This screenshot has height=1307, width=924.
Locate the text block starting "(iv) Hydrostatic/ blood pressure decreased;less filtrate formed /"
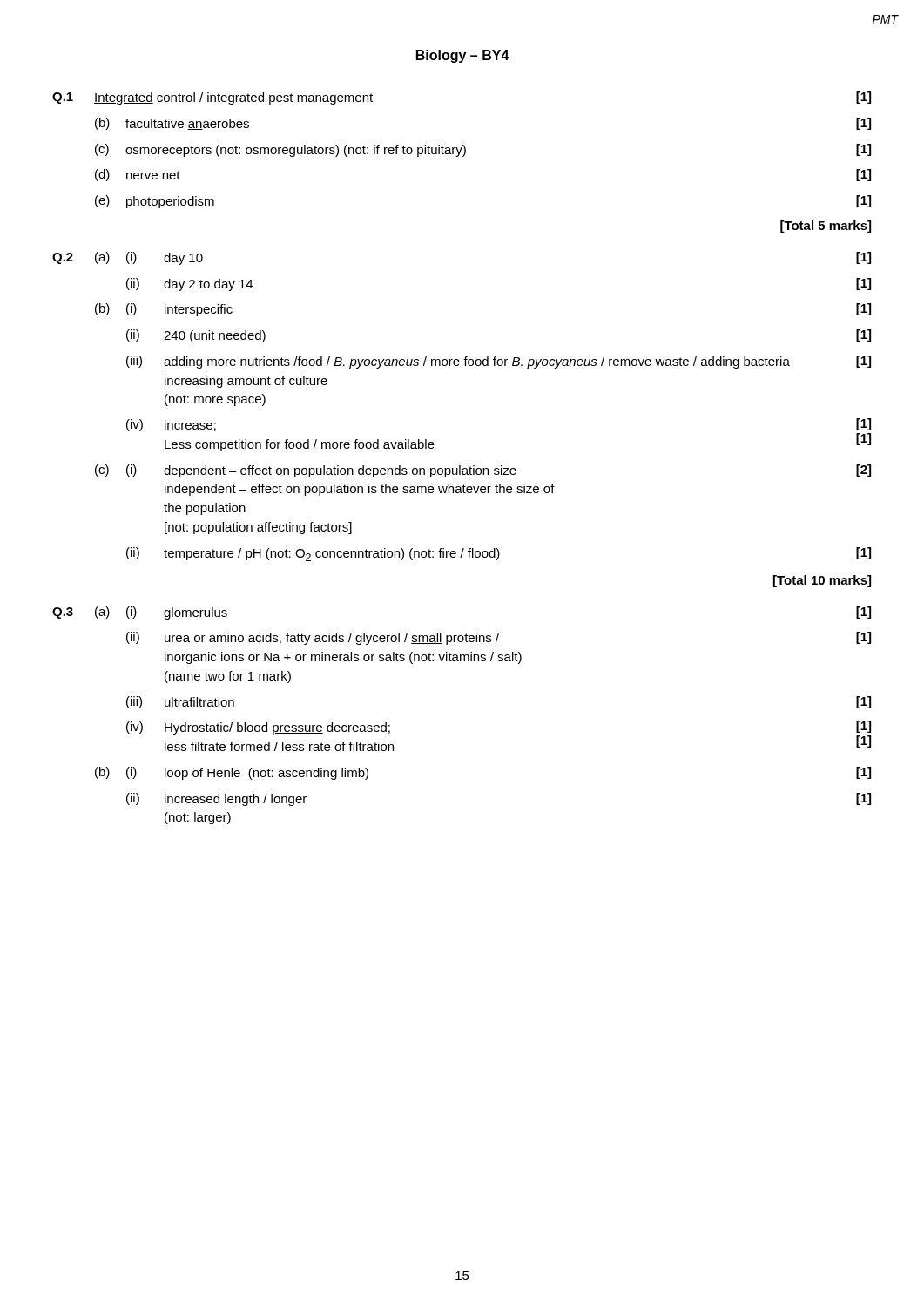(228, 731)
